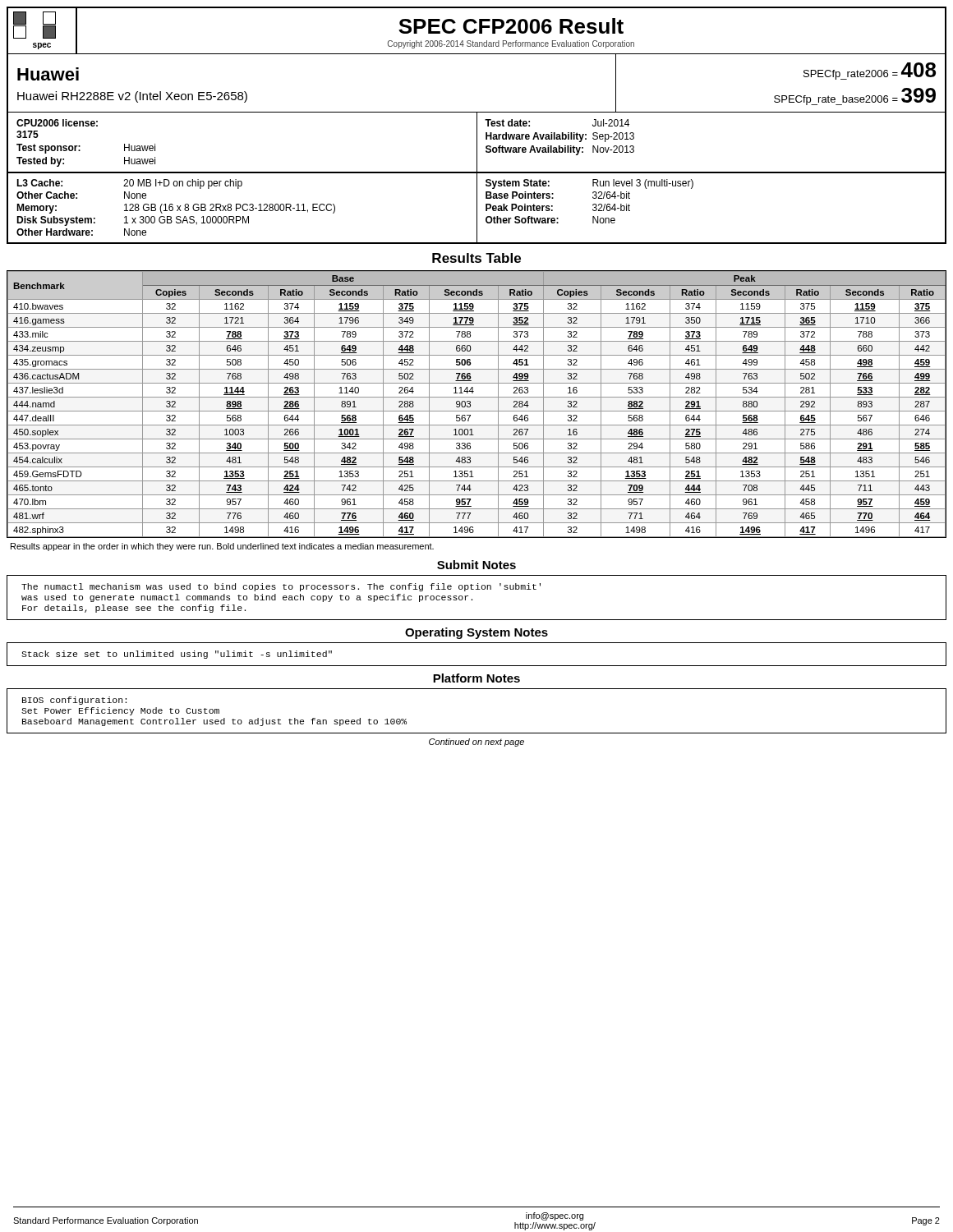The height and width of the screenshot is (1232, 953).
Task: Click on the text starting "Results Table"
Action: click(x=476, y=258)
